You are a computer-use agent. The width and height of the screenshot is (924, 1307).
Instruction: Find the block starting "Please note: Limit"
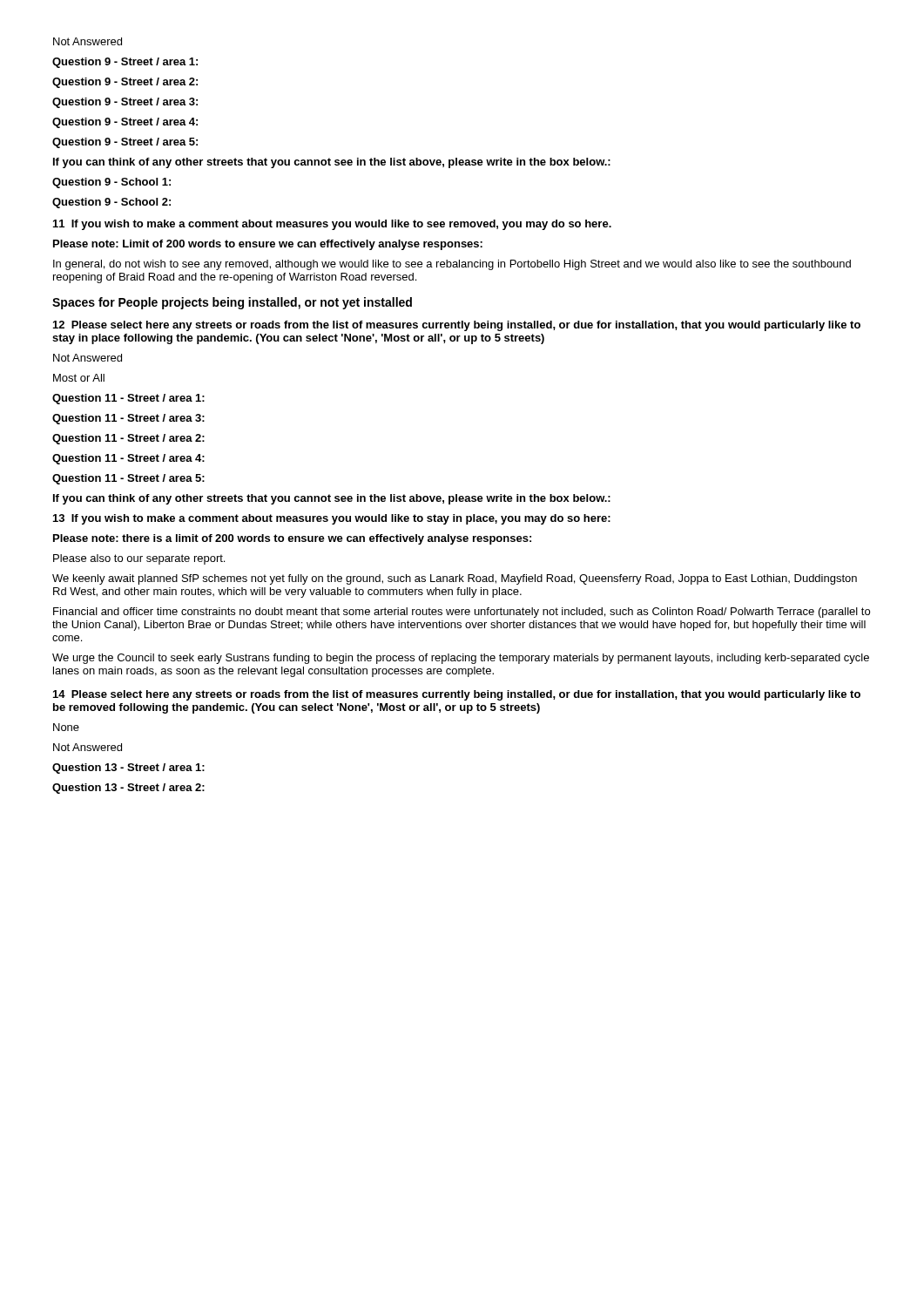pos(268,243)
